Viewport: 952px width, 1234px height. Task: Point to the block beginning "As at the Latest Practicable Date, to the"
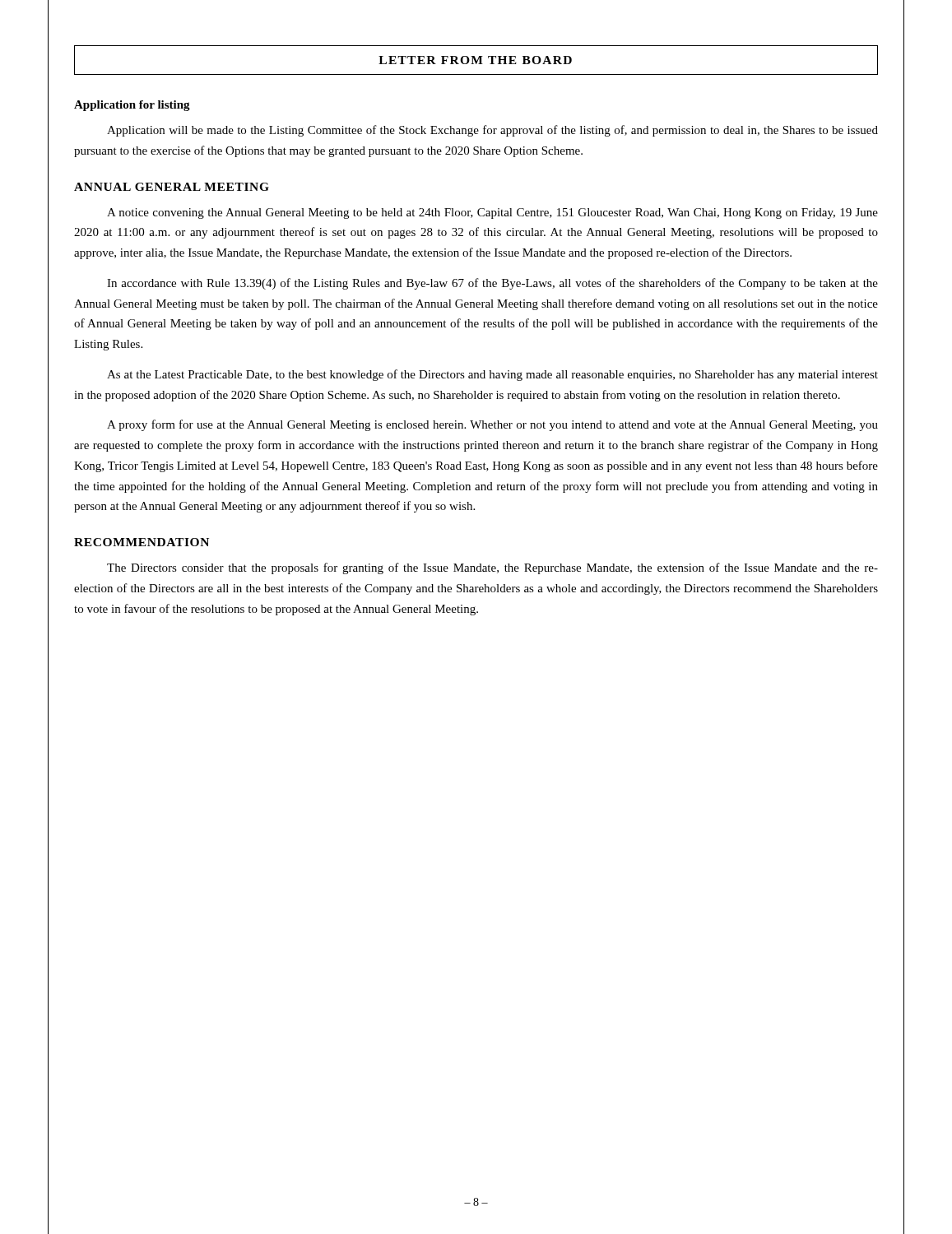476,384
